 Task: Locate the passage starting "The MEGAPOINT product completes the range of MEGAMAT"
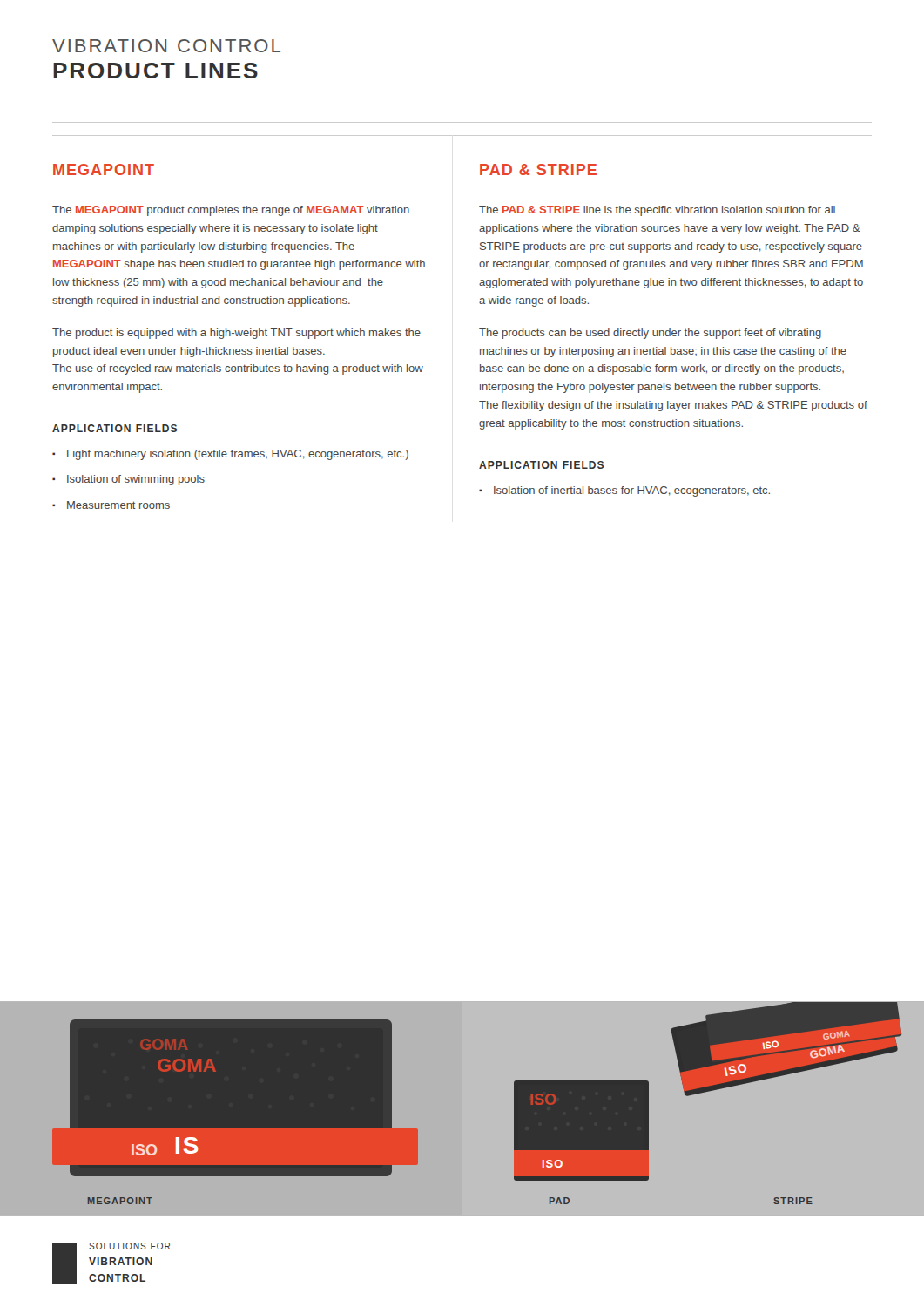(x=239, y=255)
